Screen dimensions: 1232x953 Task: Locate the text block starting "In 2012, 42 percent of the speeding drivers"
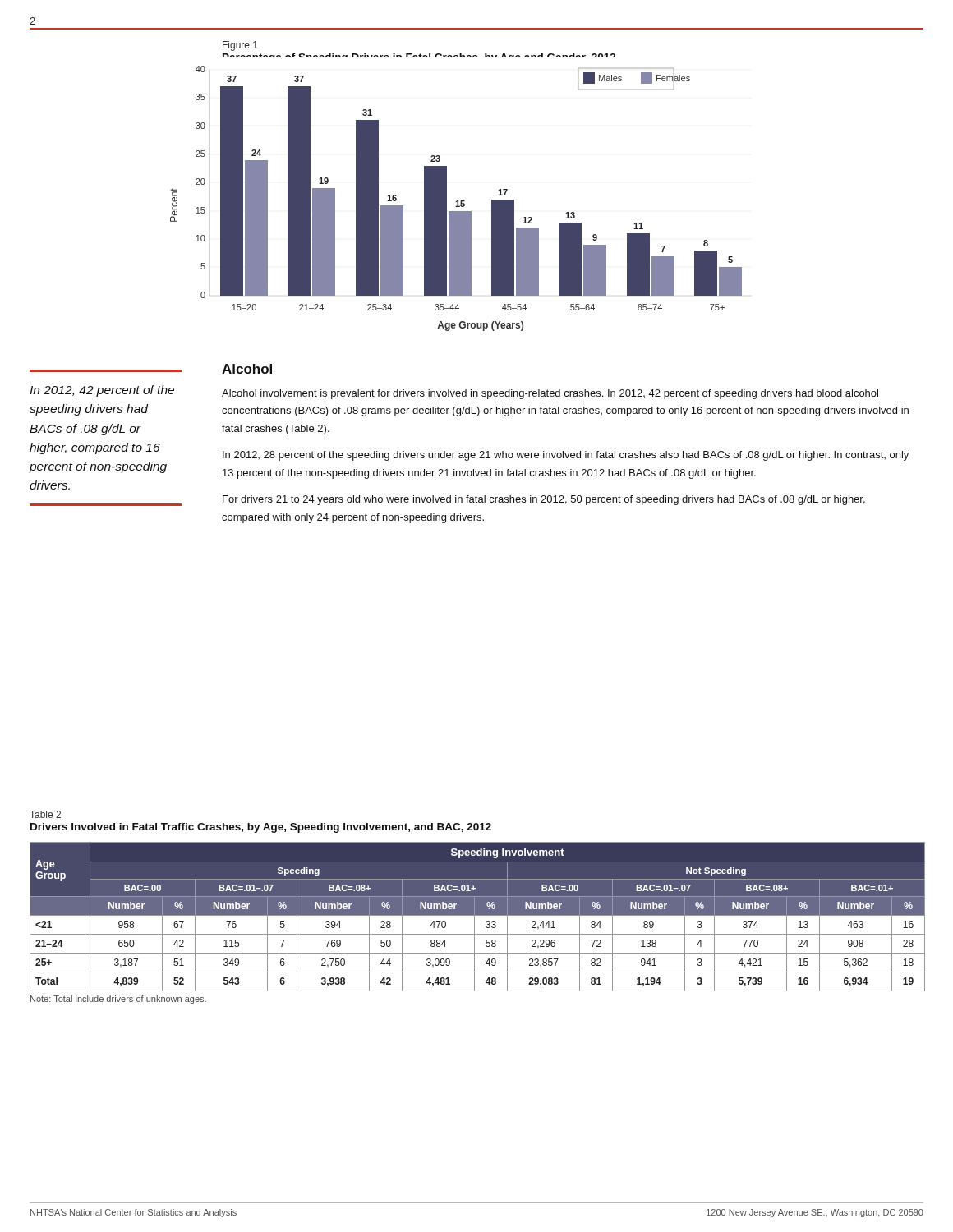pyautogui.click(x=102, y=437)
